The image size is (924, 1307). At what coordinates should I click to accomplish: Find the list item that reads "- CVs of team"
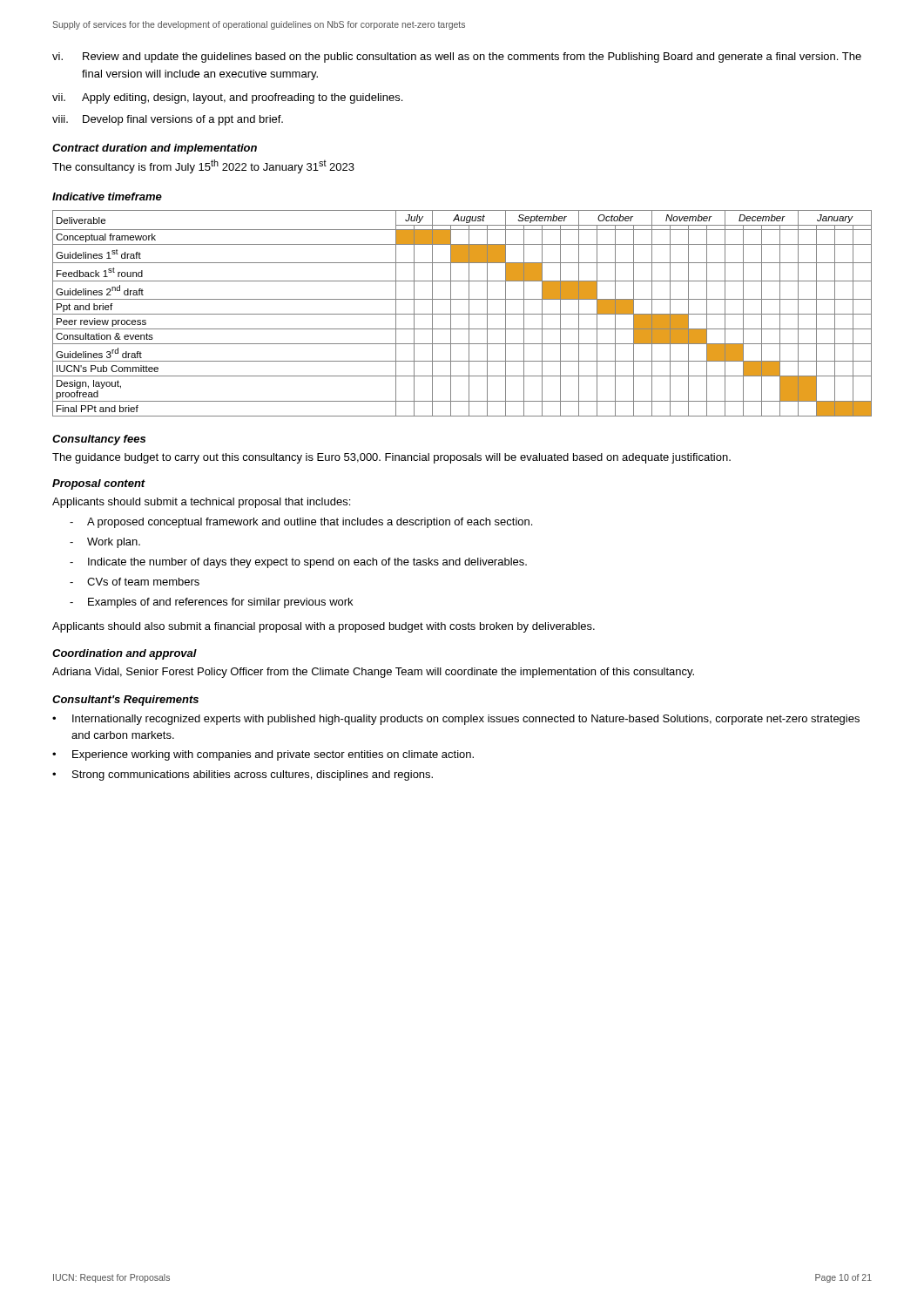tap(135, 582)
